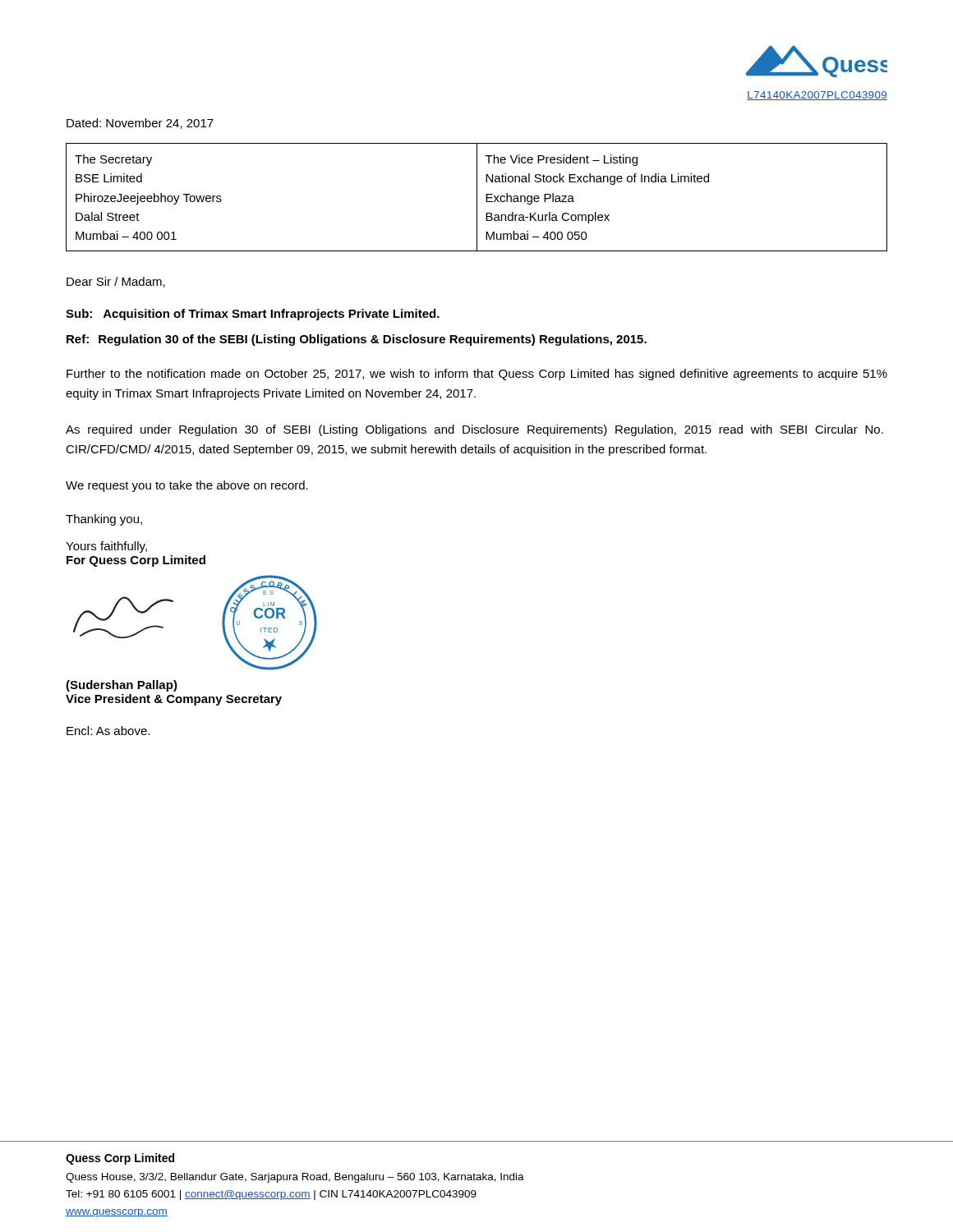Select the logo
Viewport: 953px width, 1232px height.
(x=813, y=70)
